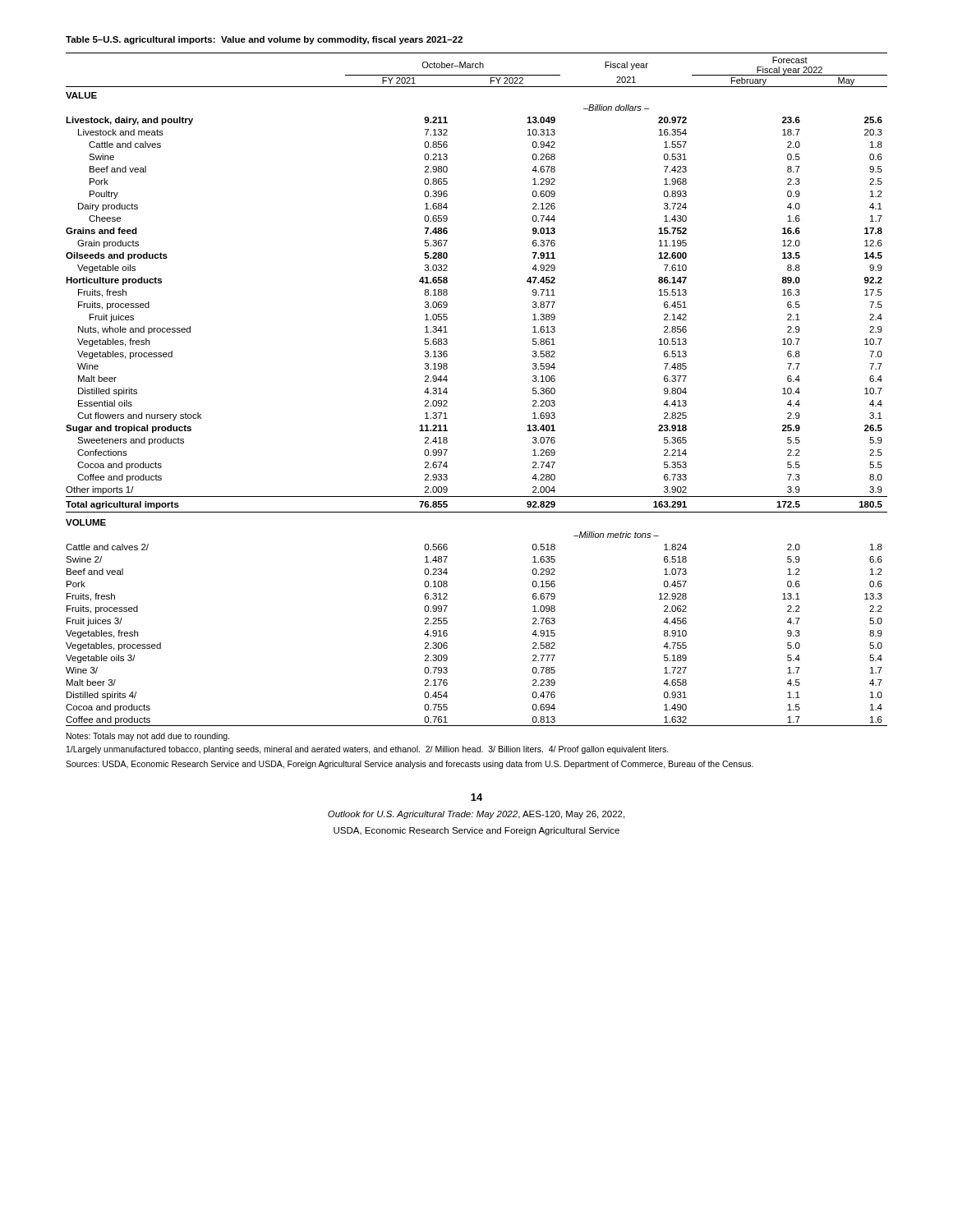Point to the element starting "Notes: Totals may not"

148,736
